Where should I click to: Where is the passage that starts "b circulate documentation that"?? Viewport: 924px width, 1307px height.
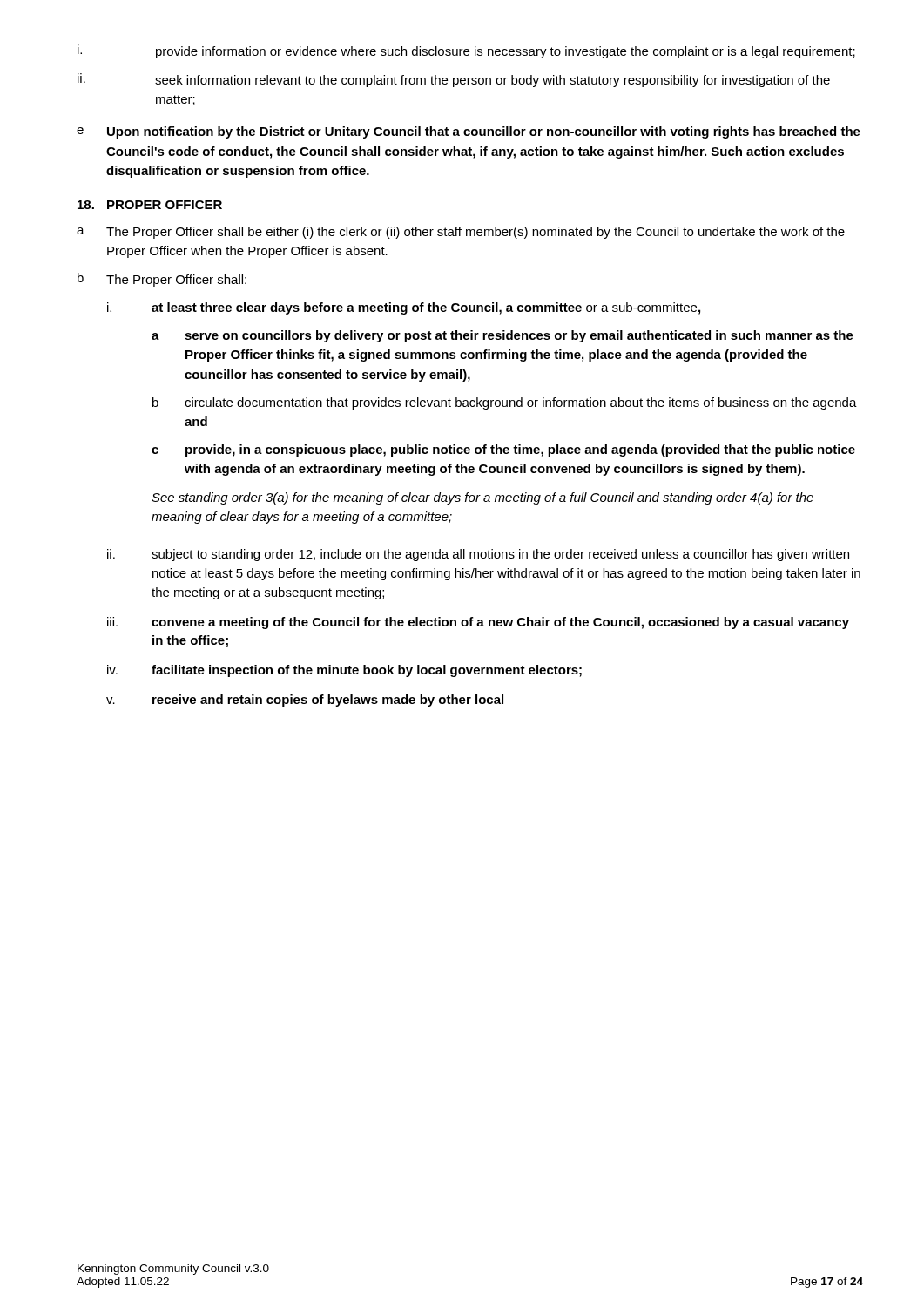pos(507,412)
